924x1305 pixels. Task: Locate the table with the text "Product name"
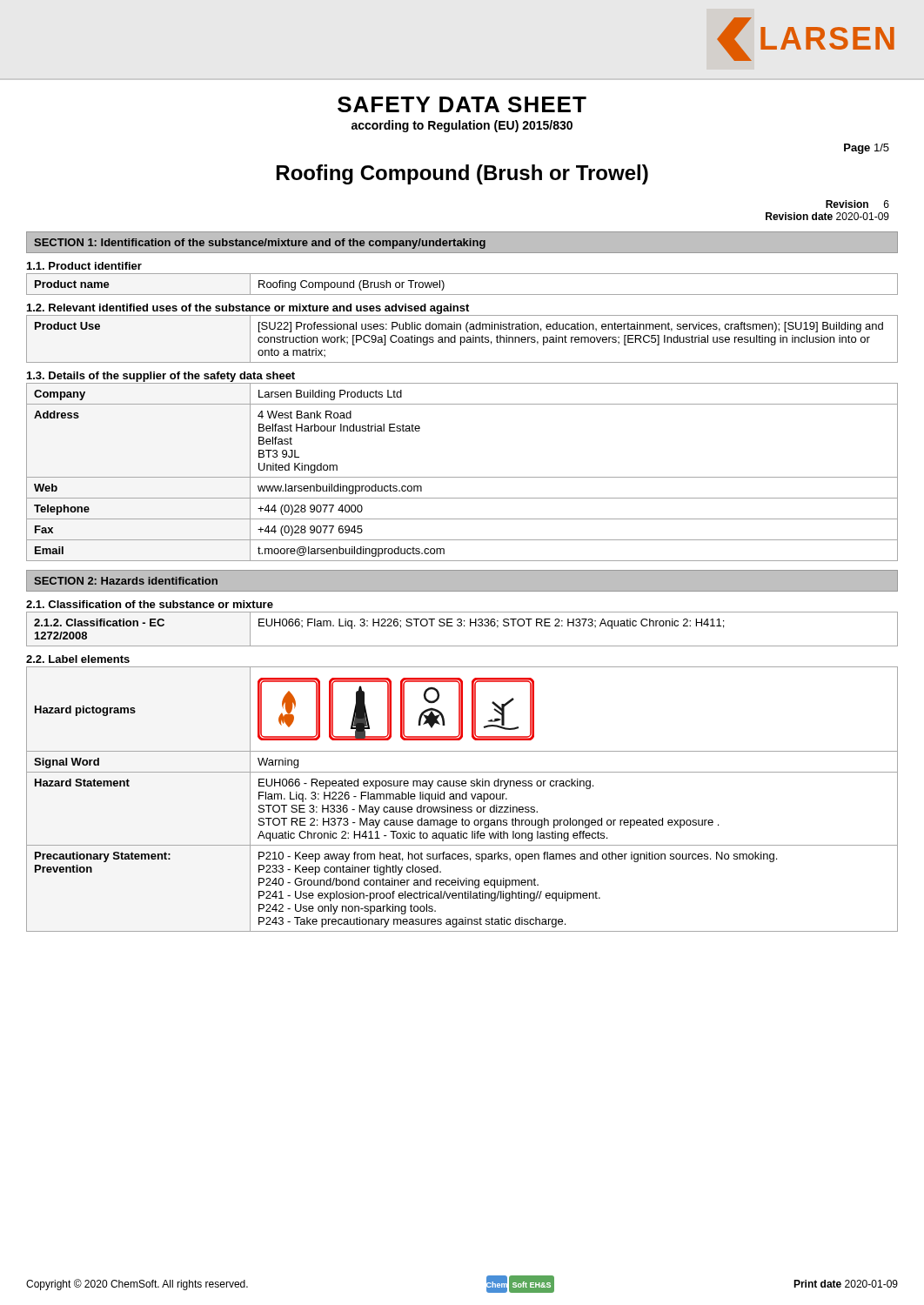tap(462, 284)
